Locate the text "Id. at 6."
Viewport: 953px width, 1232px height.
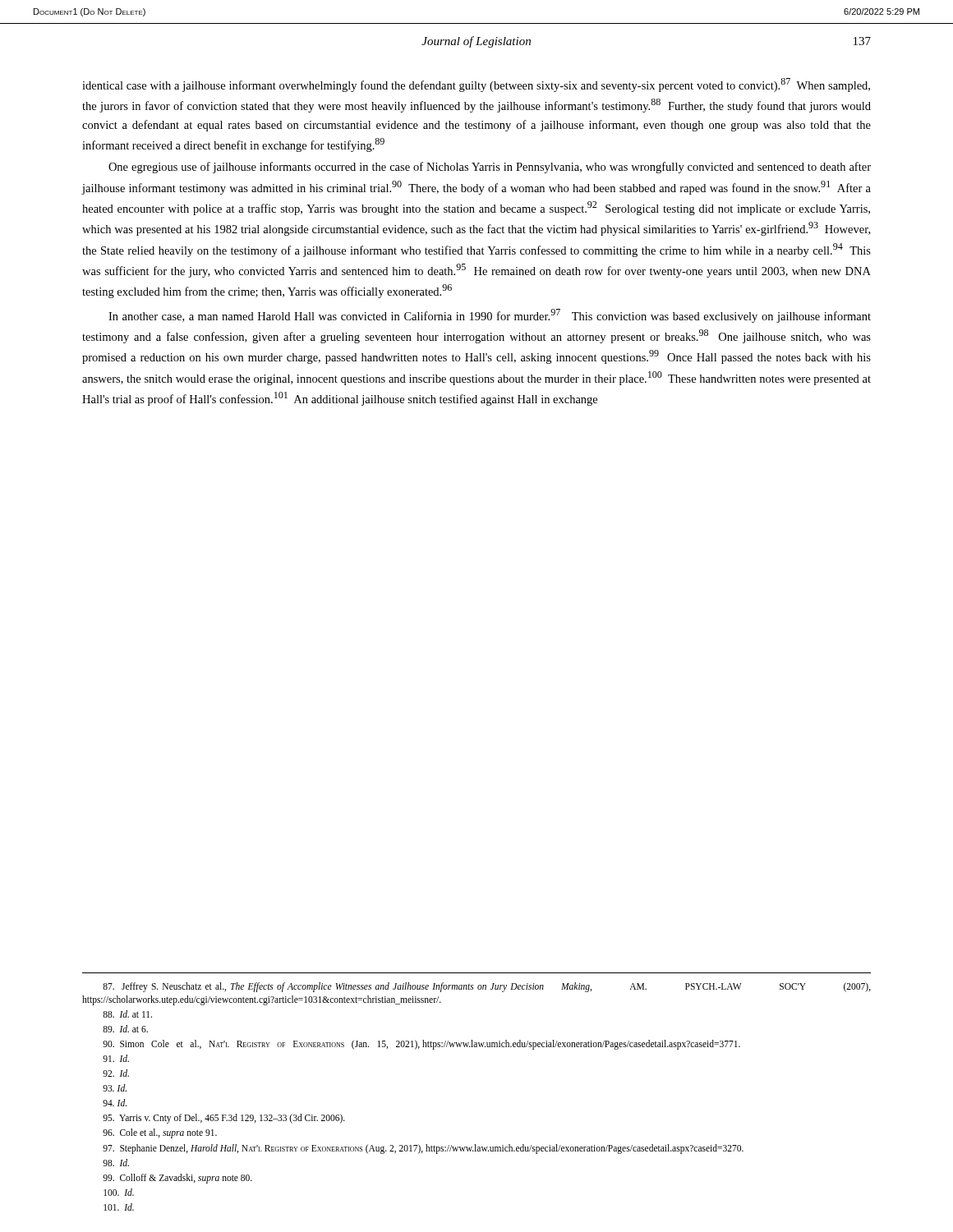[x=126, y=1029]
